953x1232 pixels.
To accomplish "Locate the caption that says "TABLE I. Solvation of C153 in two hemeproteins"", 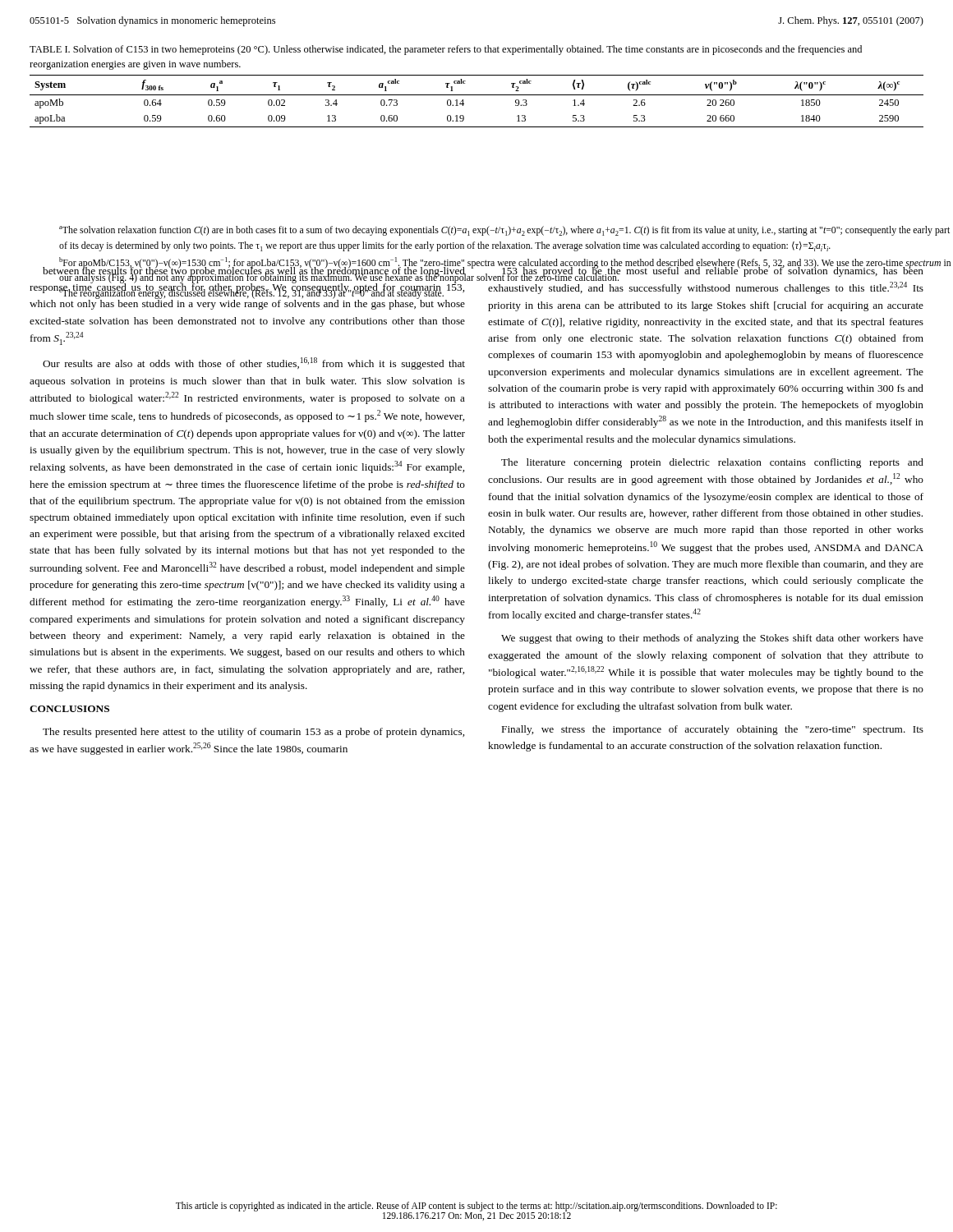I will (446, 56).
